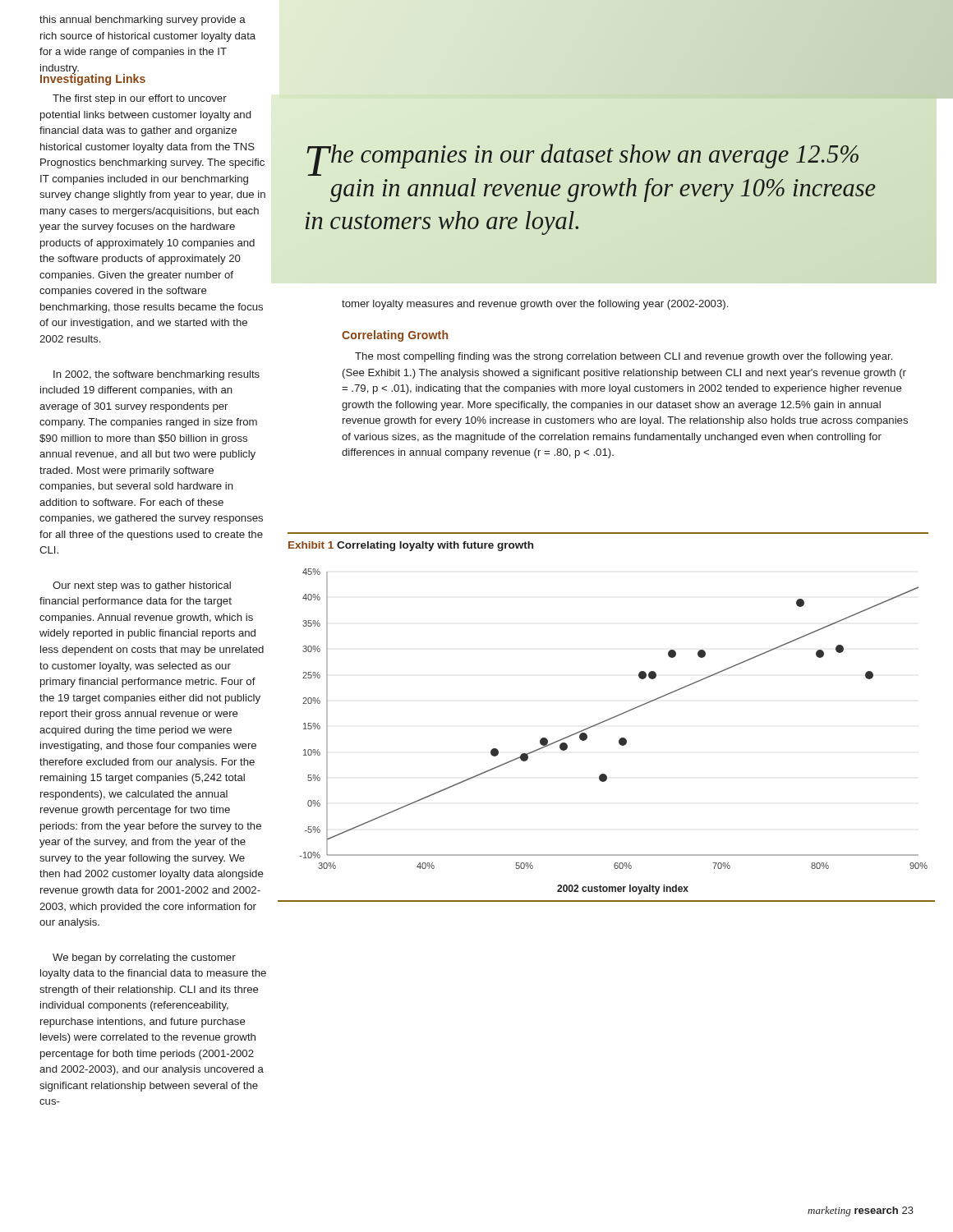953x1232 pixels.
Task: Select the text block that reads "tomer loyalty measures and revenue"
Action: [629, 304]
